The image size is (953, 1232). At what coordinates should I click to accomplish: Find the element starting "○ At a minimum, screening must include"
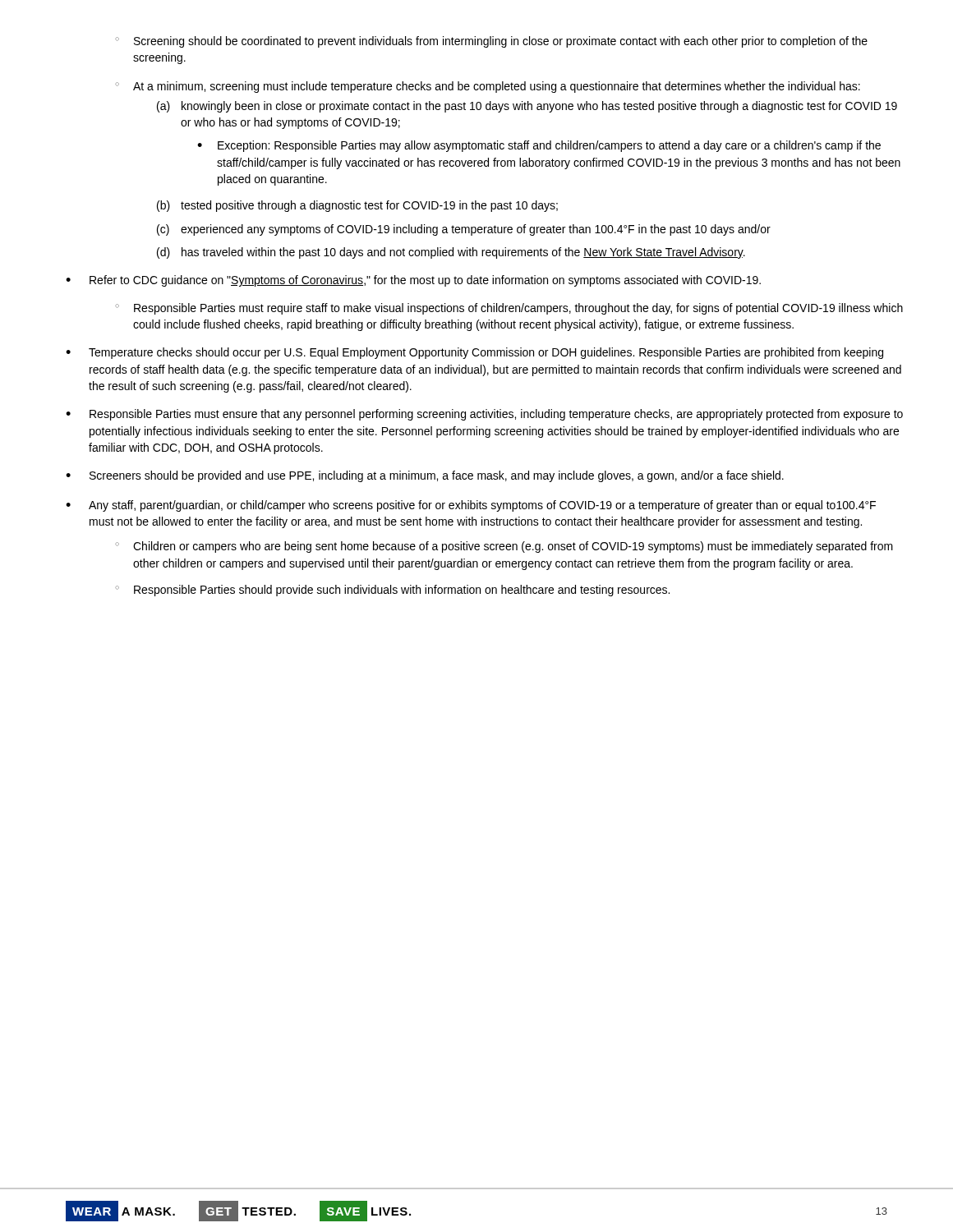point(509,86)
